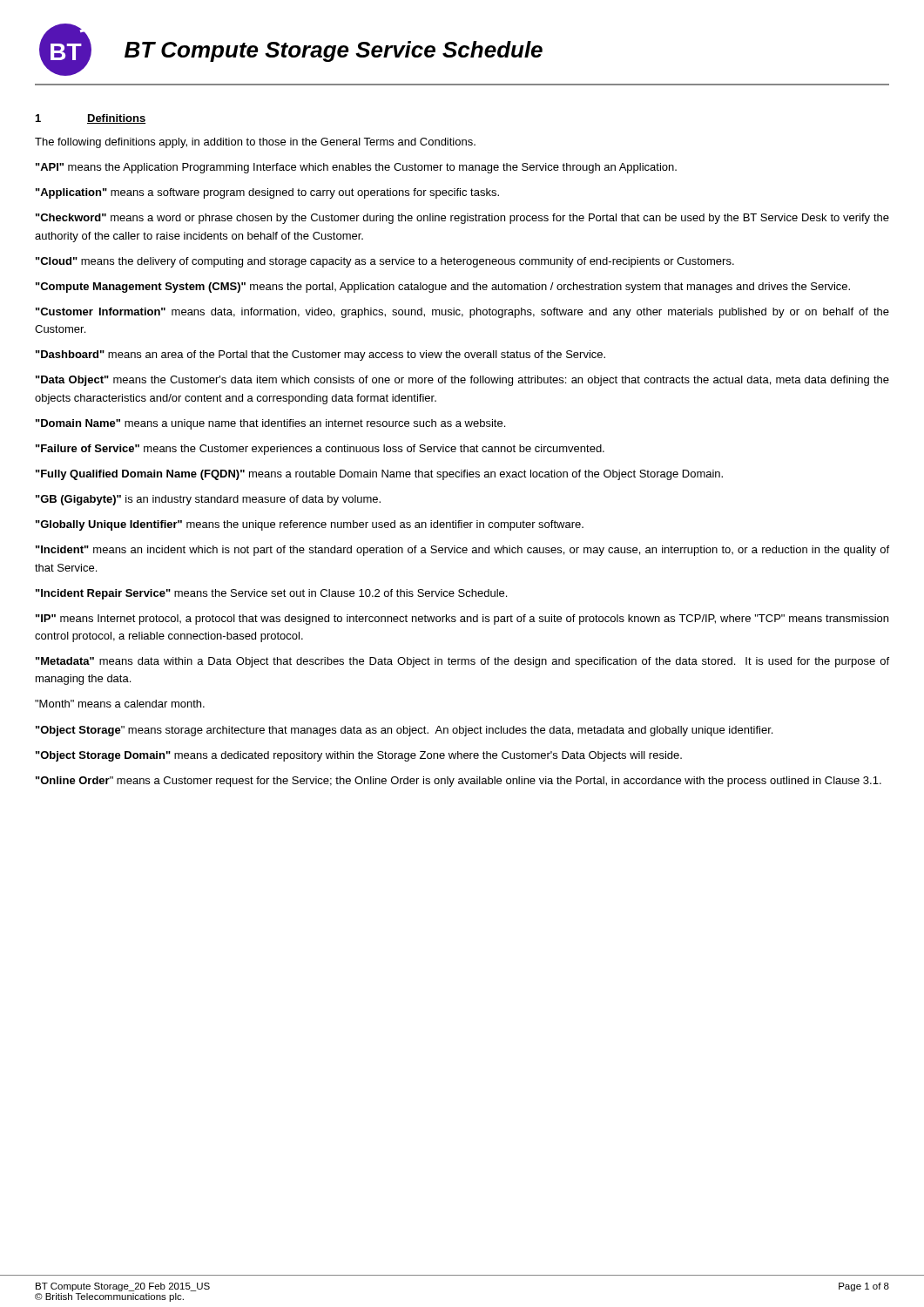
Task: Click on the passage starting ""Domain Name" means"
Action: tap(271, 423)
